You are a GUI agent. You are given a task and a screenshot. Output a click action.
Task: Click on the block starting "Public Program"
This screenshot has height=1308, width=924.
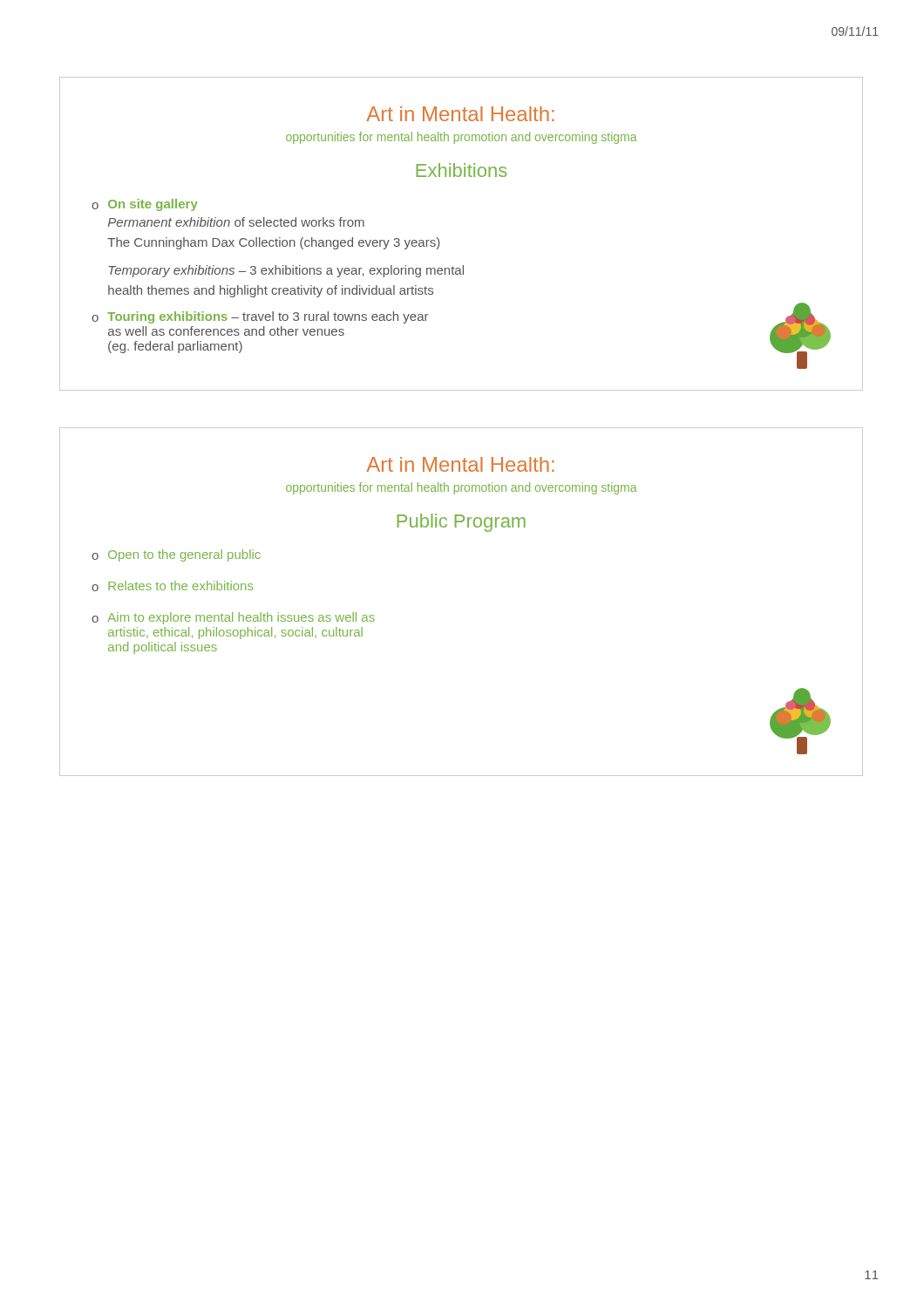tap(461, 521)
